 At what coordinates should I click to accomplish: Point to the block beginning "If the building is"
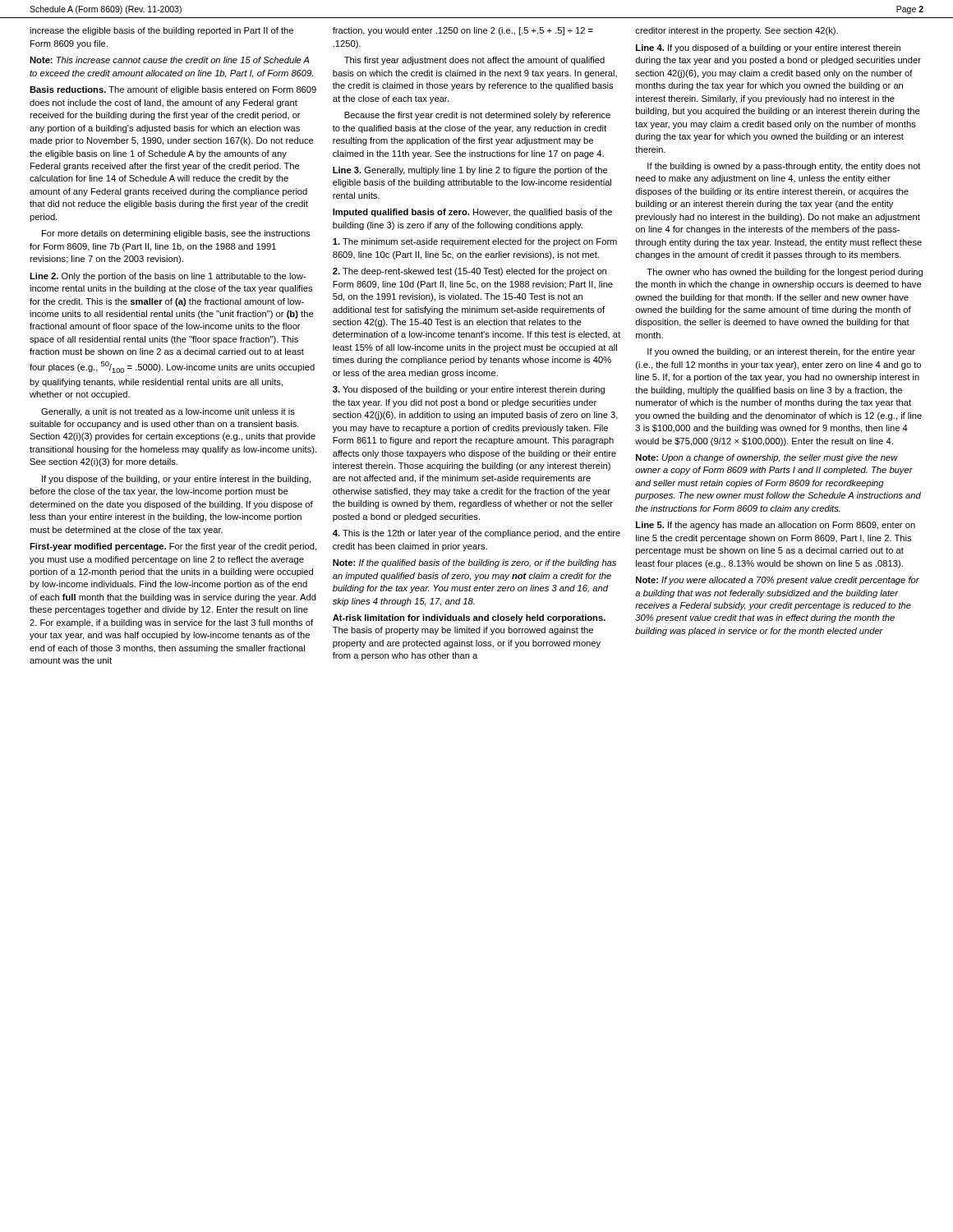pyautogui.click(x=779, y=211)
